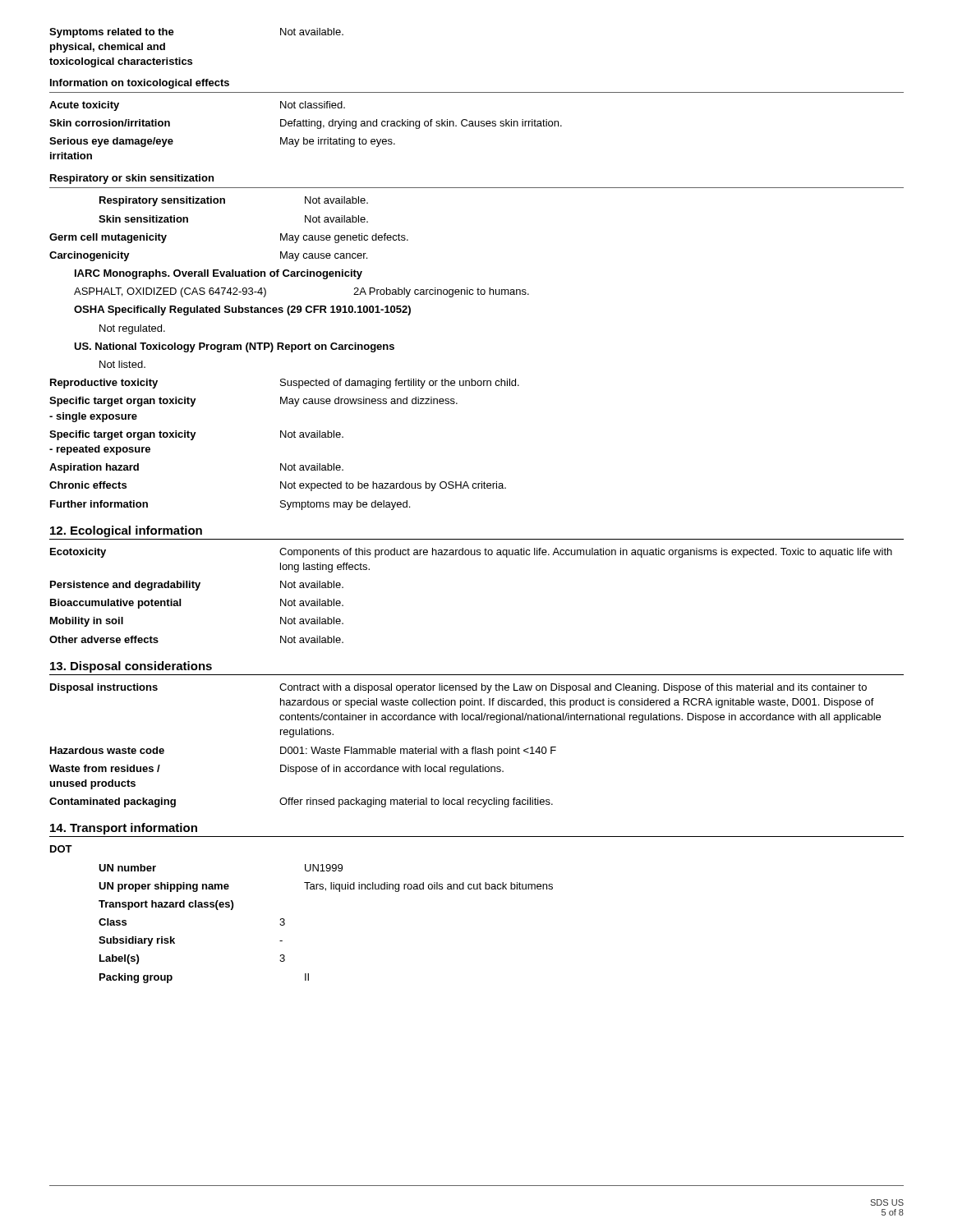The width and height of the screenshot is (953, 1232).
Task: Locate the element starting "Acute toxicity Not classified."
Action: coord(90,106)
